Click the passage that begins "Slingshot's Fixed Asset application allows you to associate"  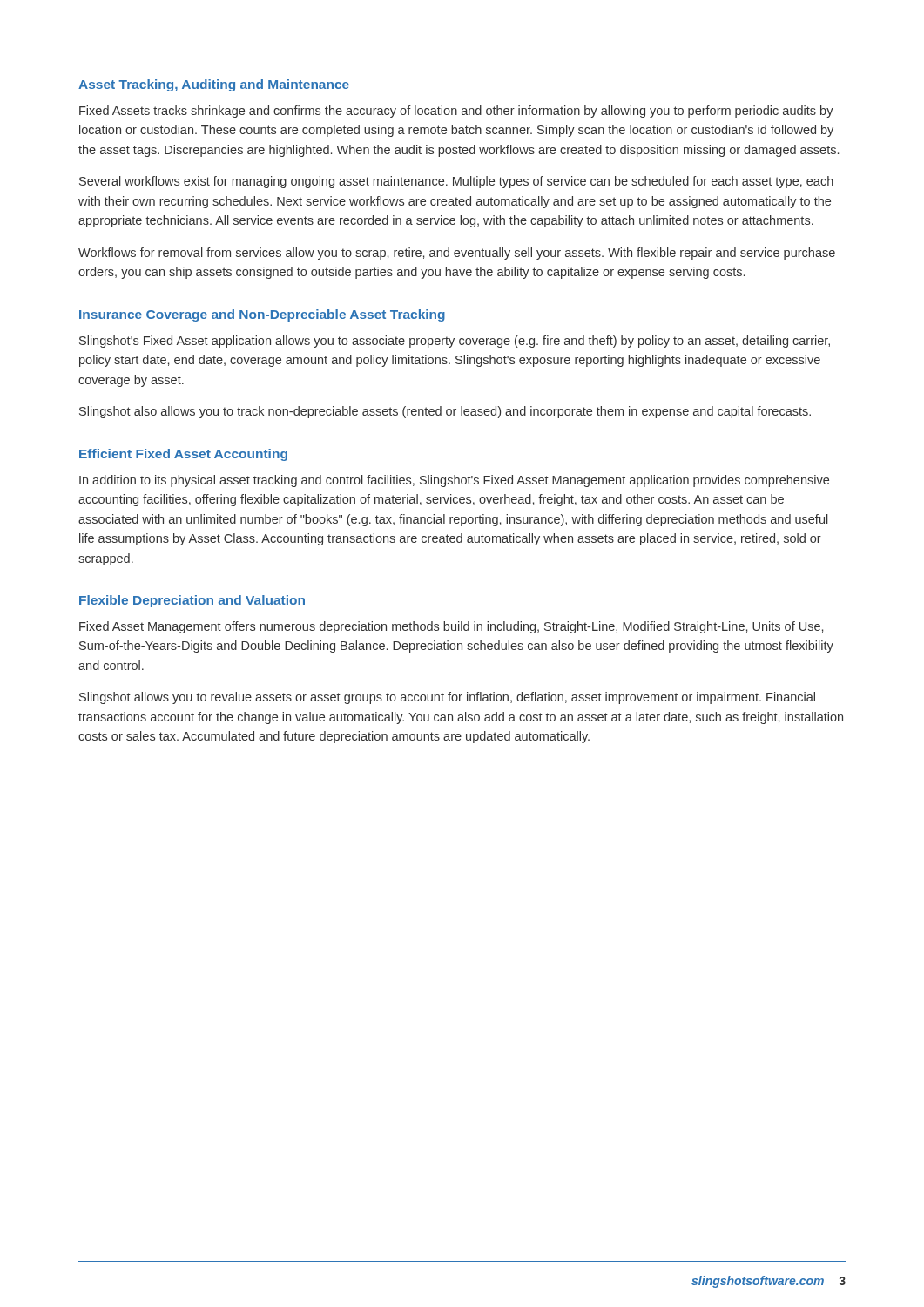pyautogui.click(x=455, y=360)
